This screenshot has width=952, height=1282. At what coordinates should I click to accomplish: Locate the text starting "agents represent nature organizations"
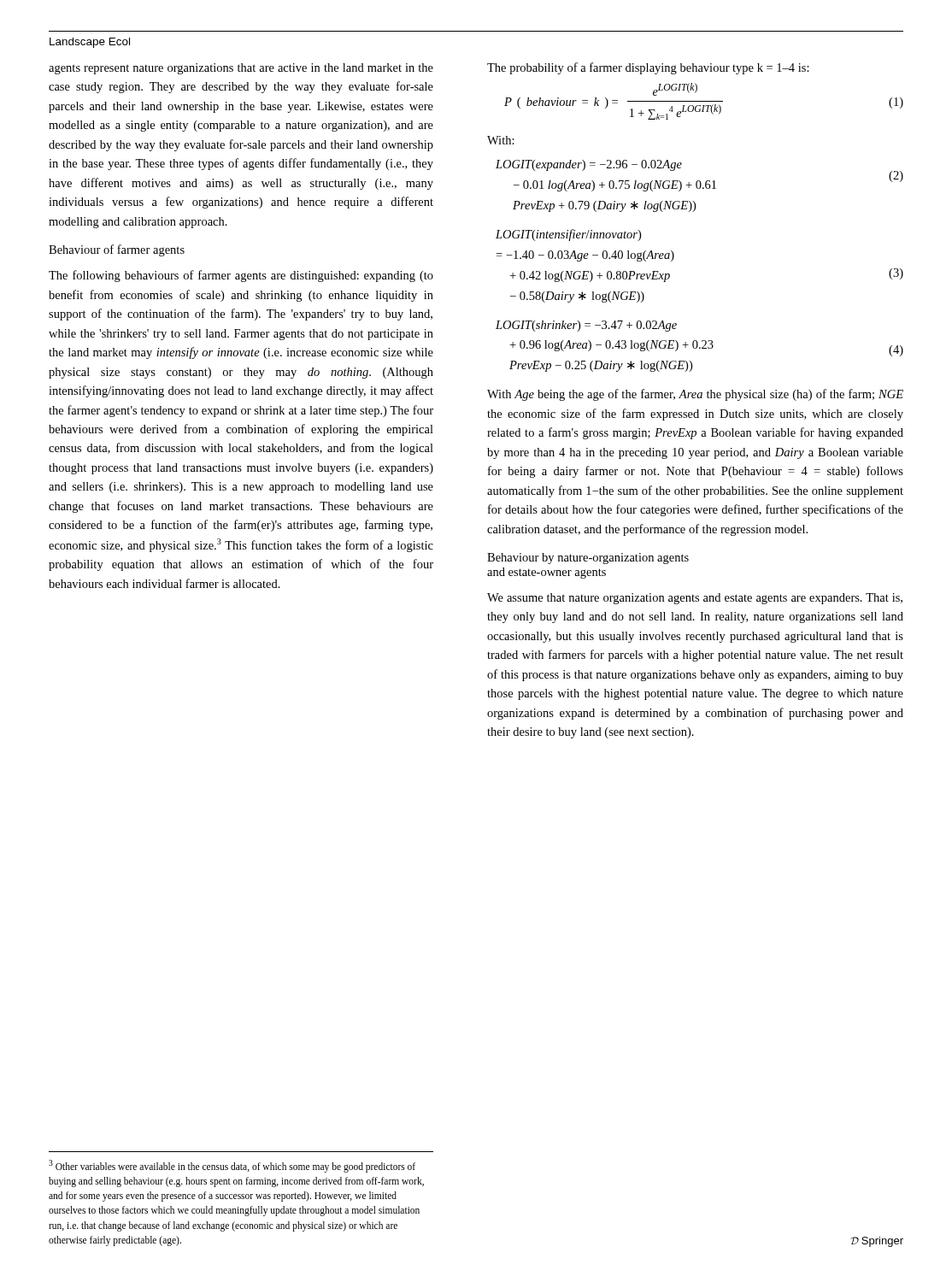click(x=241, y=144)
